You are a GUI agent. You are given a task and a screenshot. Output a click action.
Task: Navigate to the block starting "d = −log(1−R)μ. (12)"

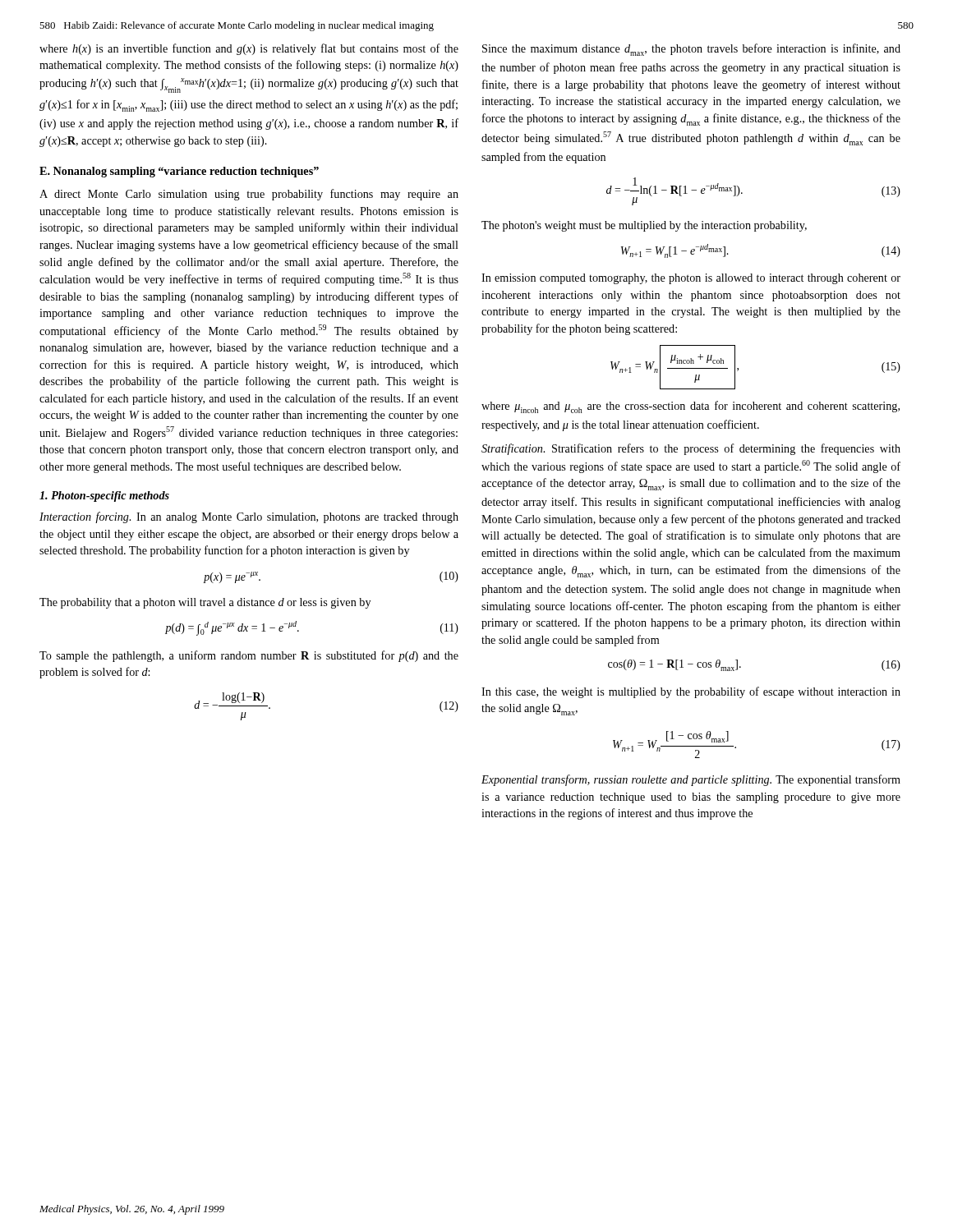click(x=249, y=706)
